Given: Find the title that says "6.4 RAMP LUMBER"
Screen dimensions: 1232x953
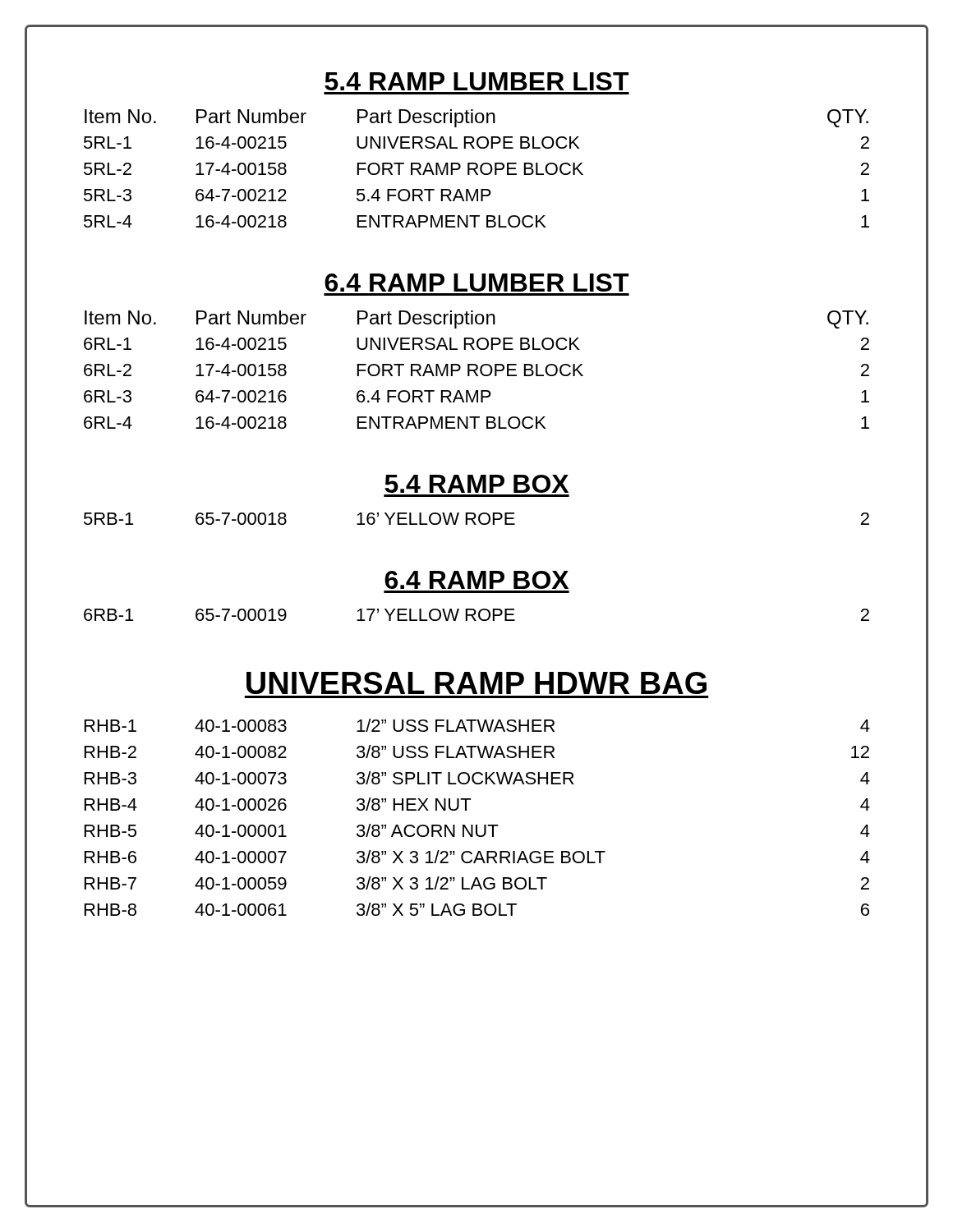Looking at the screenshot, I should pos(476,282).
